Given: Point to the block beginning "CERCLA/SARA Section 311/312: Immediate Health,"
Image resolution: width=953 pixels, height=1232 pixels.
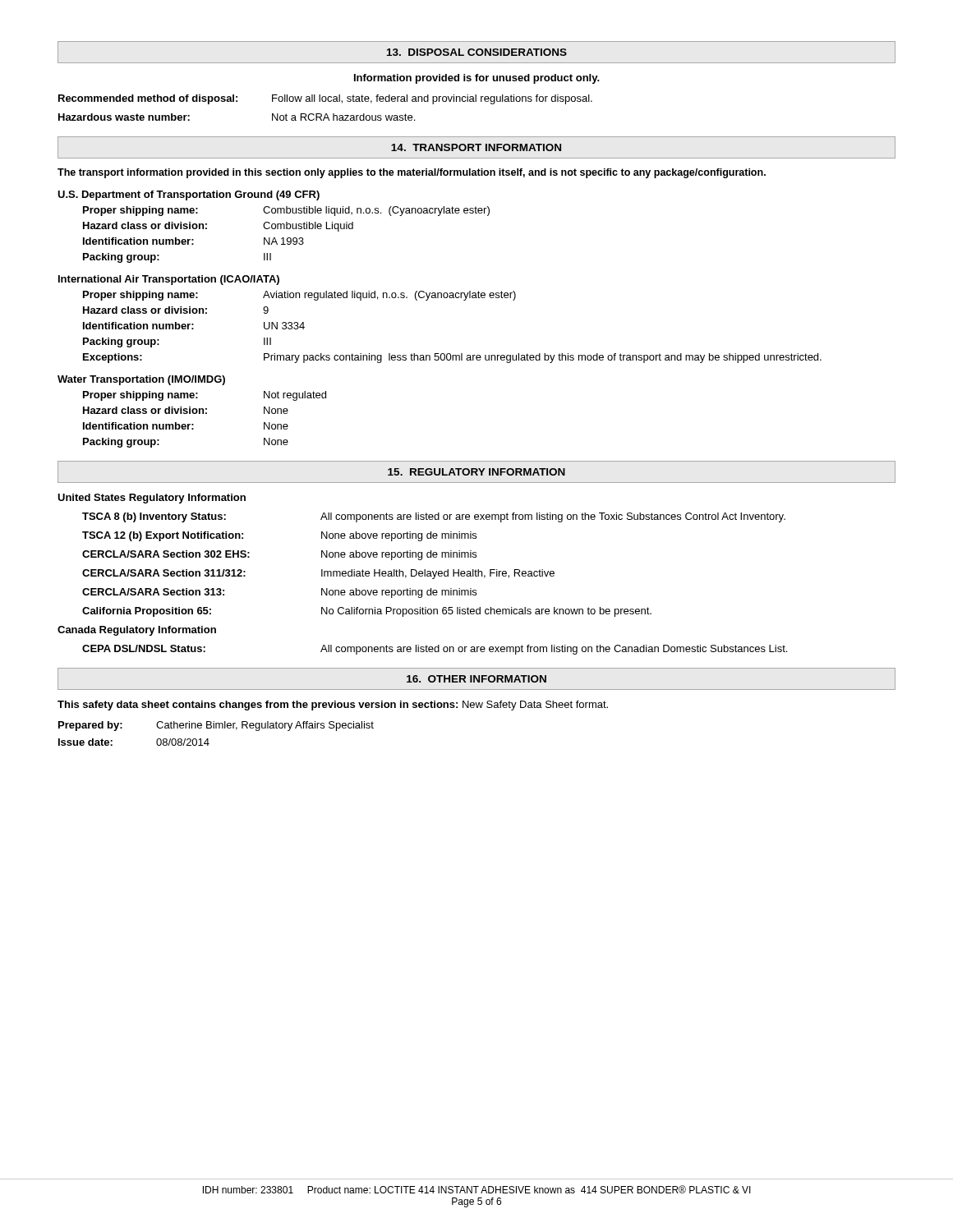Looking at the screenshot, I should (489, 573).
